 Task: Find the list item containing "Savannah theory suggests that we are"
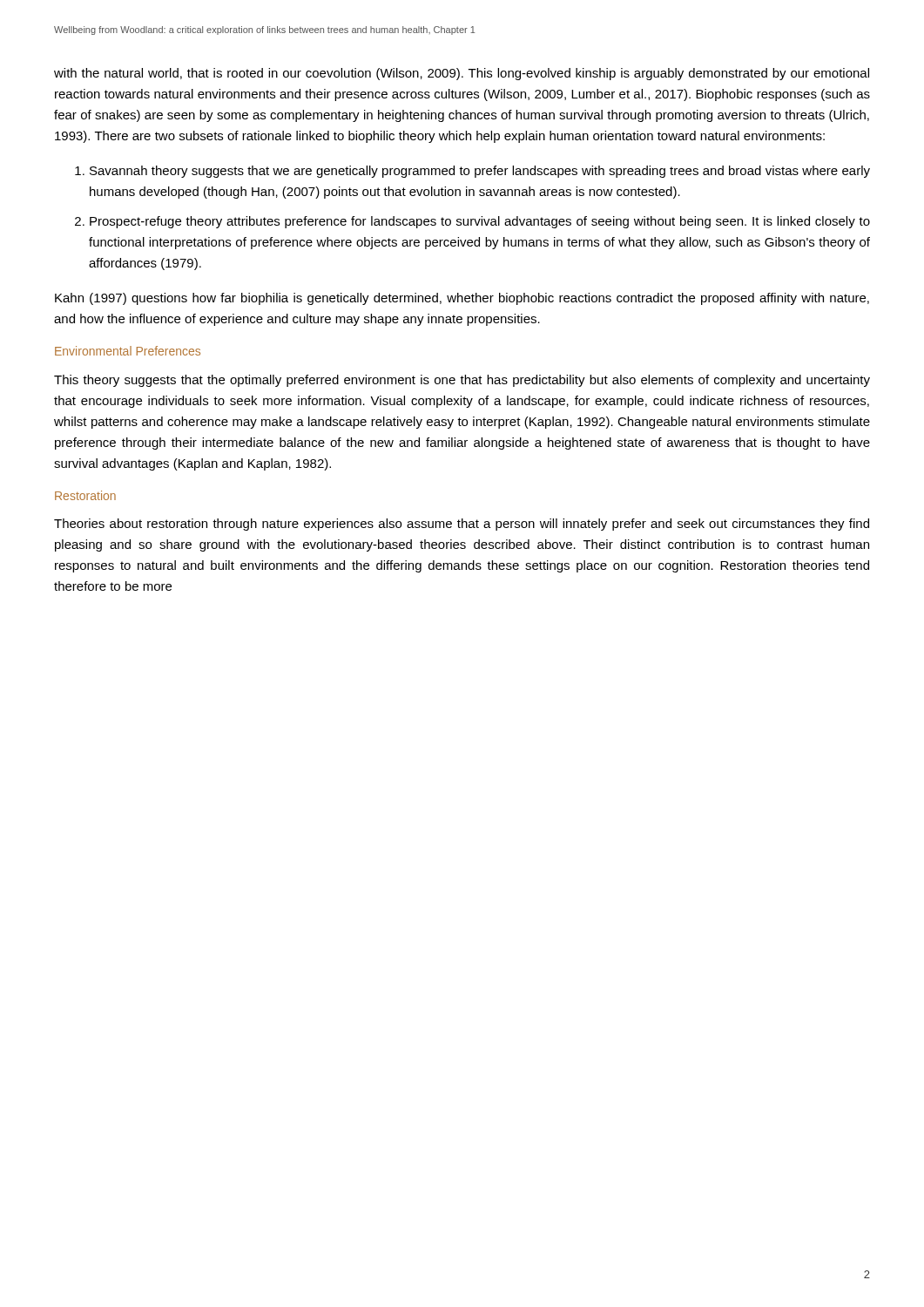coord(479,181)
